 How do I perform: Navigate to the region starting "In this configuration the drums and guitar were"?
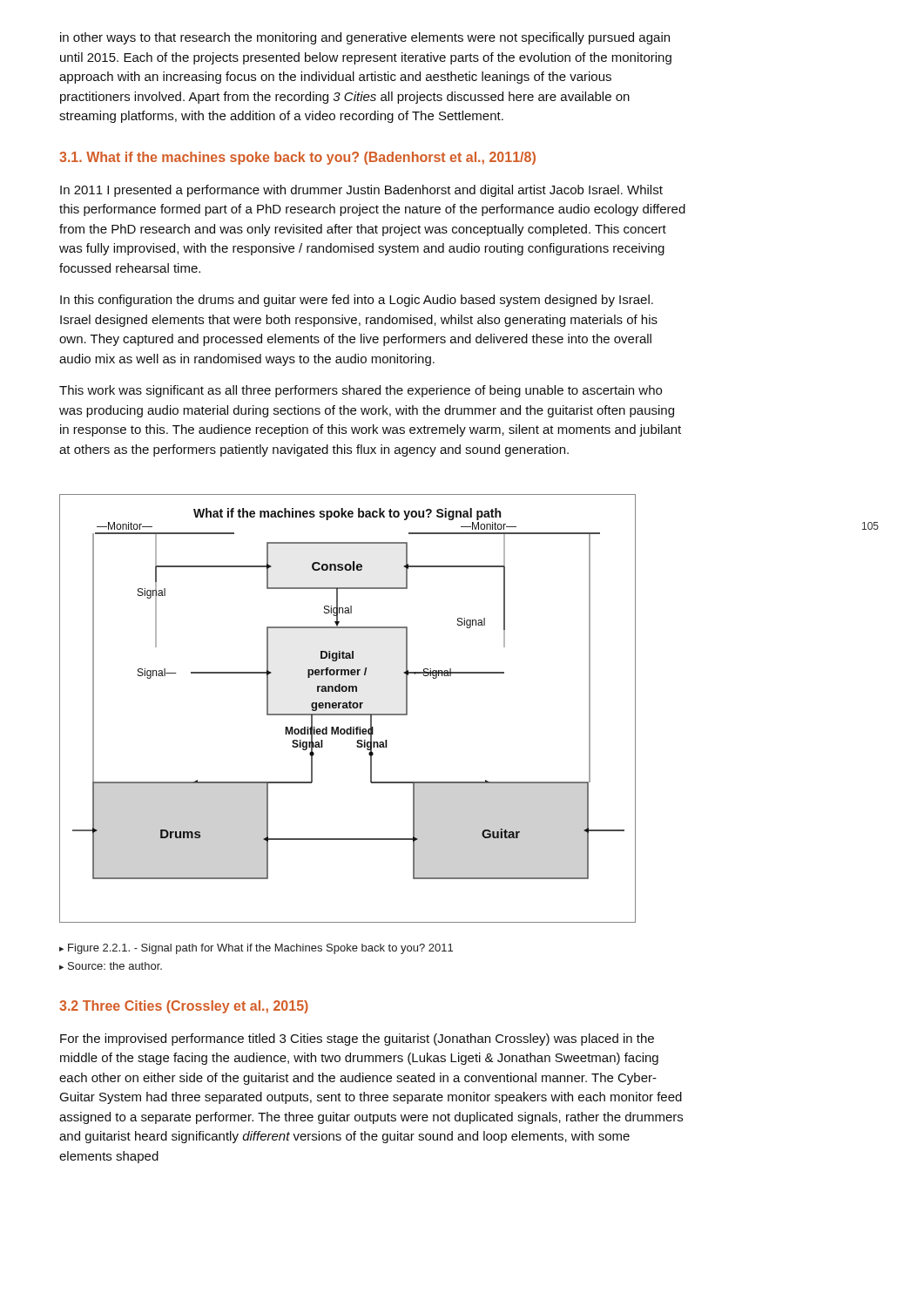coord(373,329)
